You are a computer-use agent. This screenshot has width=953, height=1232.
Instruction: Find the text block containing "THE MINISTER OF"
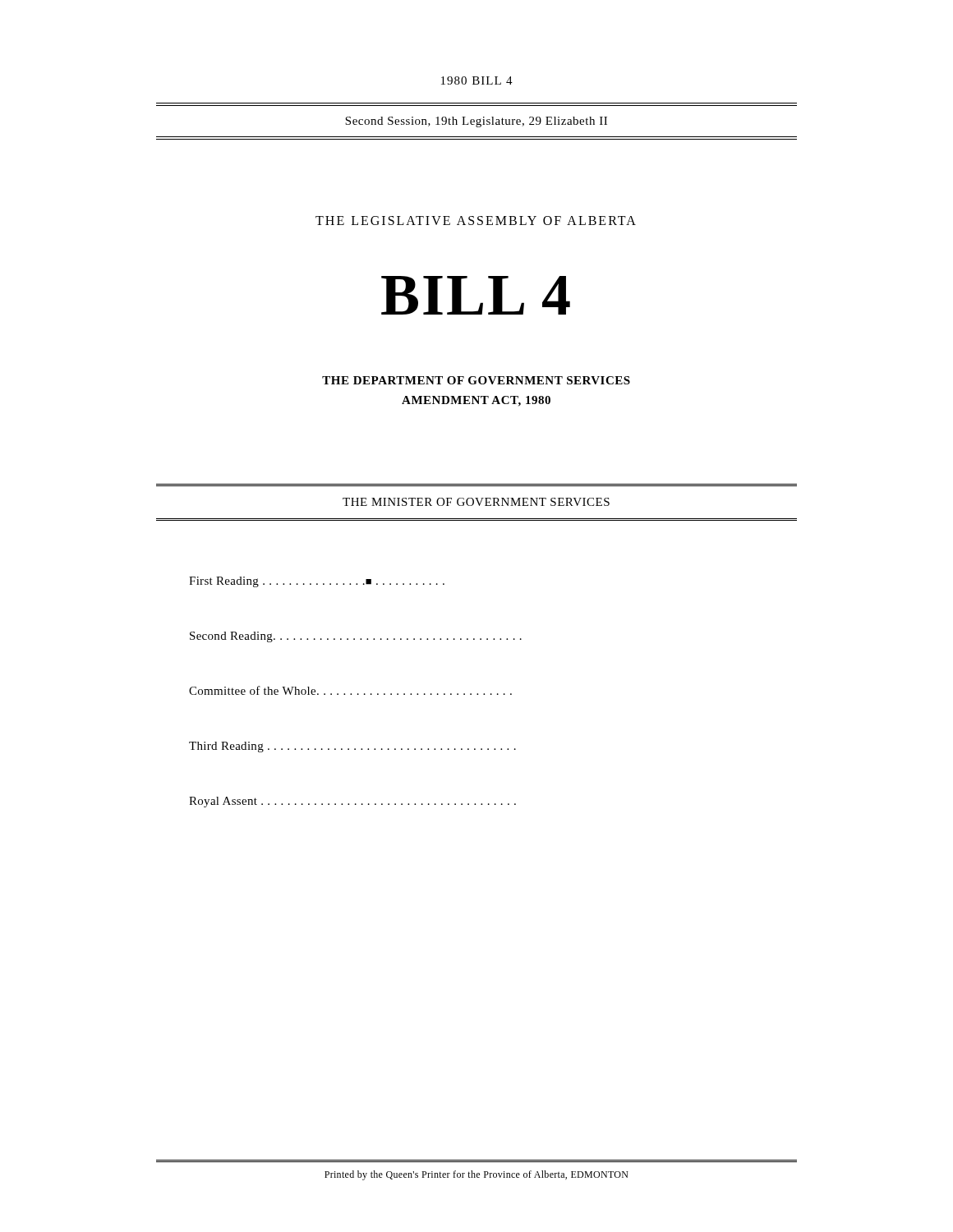point(476,502)
